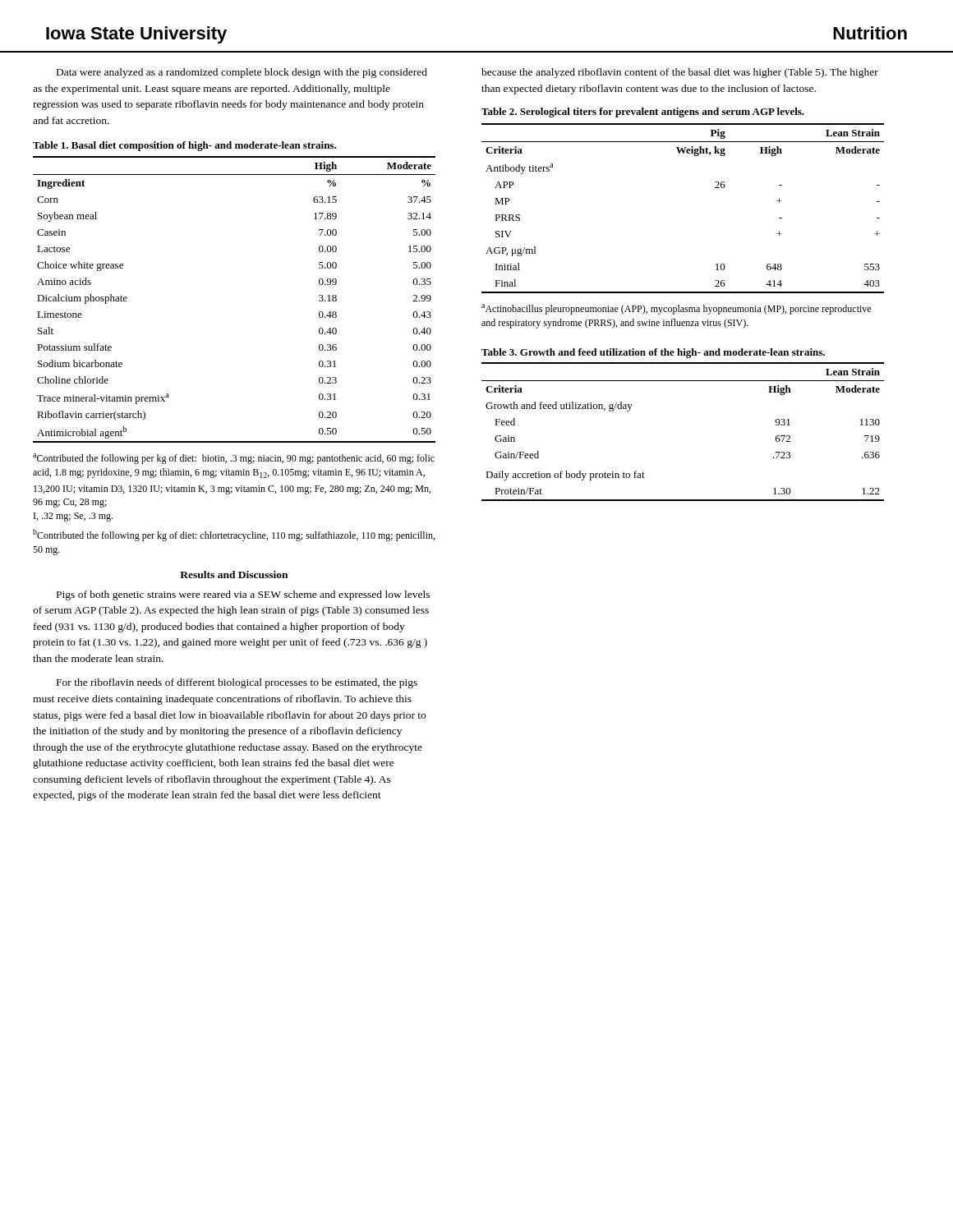Navigate to the region starting "bContributed the following per kg of"
This screenshot has width=953, height=1232.
pos(234,542)
